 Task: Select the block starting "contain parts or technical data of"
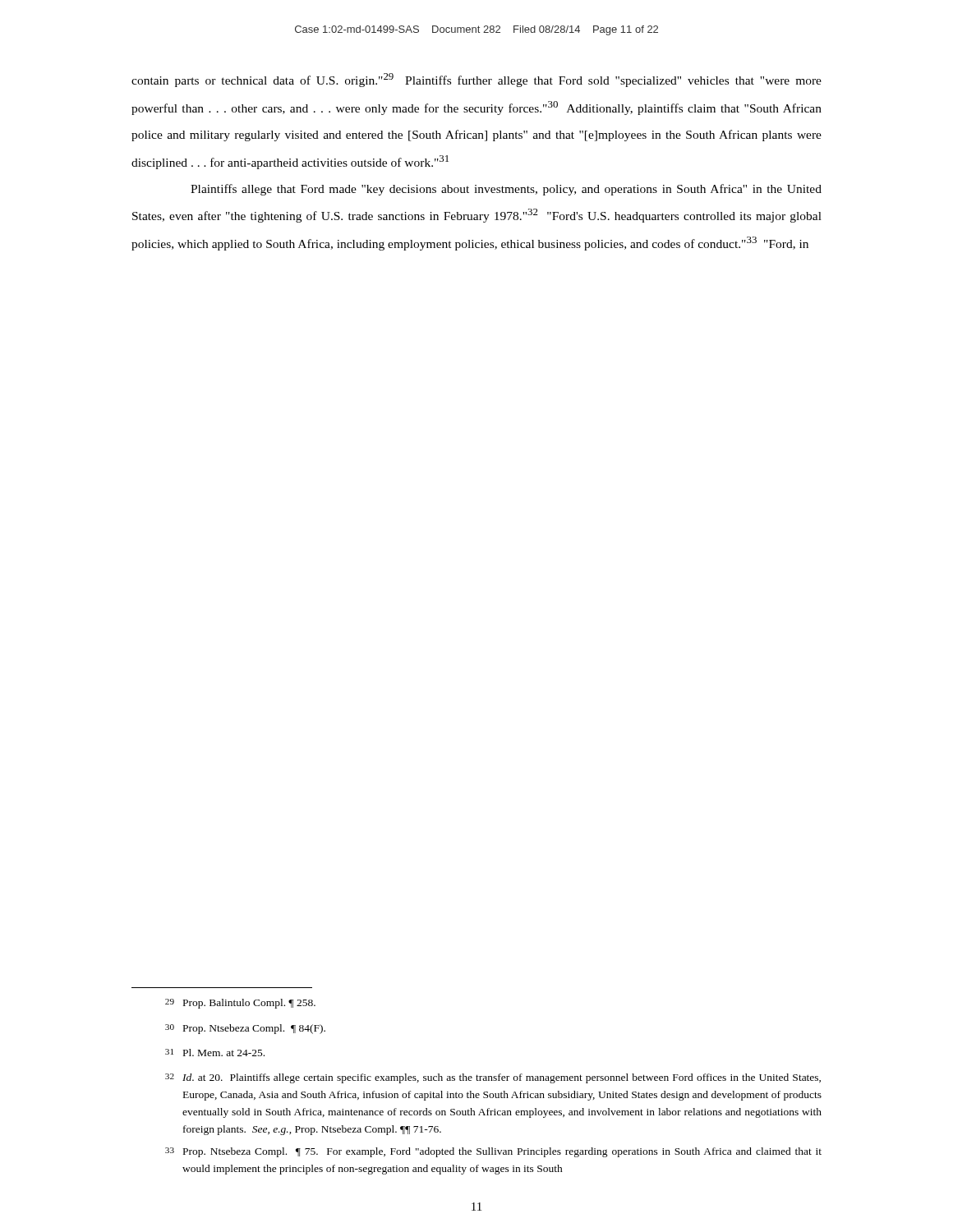pyautogui.click(x=476, y=119)
